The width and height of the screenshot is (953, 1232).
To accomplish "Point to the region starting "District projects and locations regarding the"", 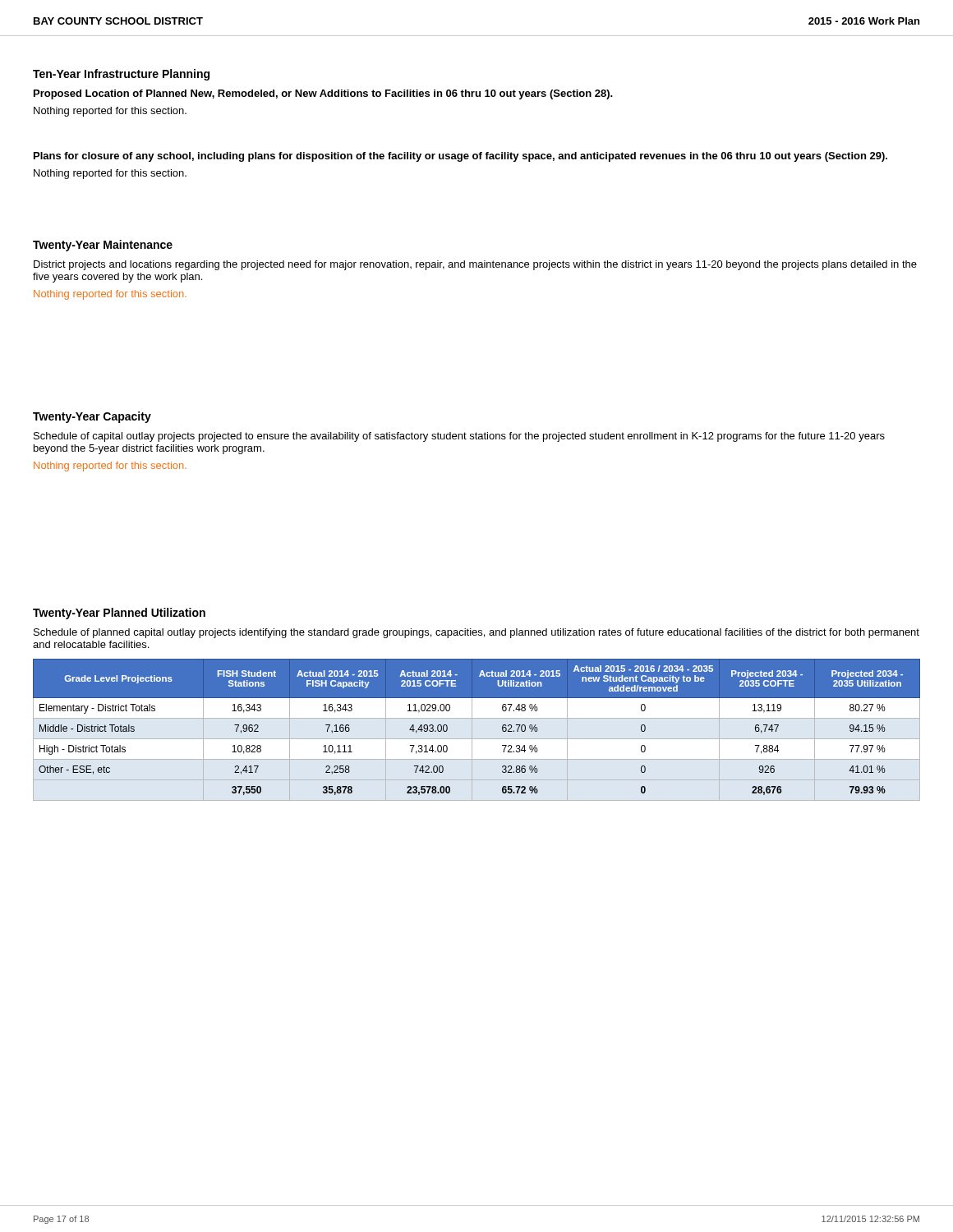I will coord(475,270).
